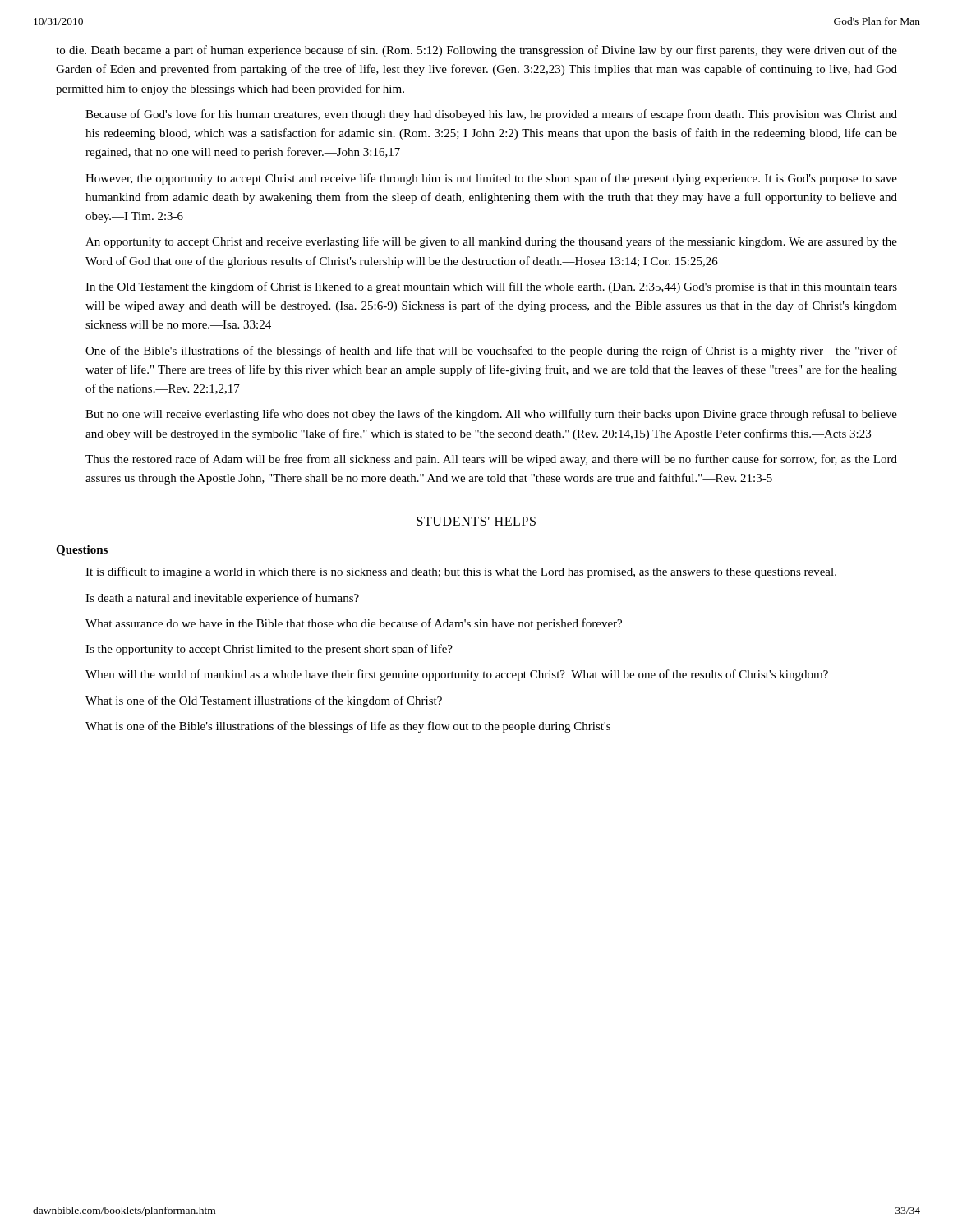The width and height of the screenshot is (953, 1232).
Task: Locate the text block containing "Thus the restored"
Action: [x=491, y=468]
